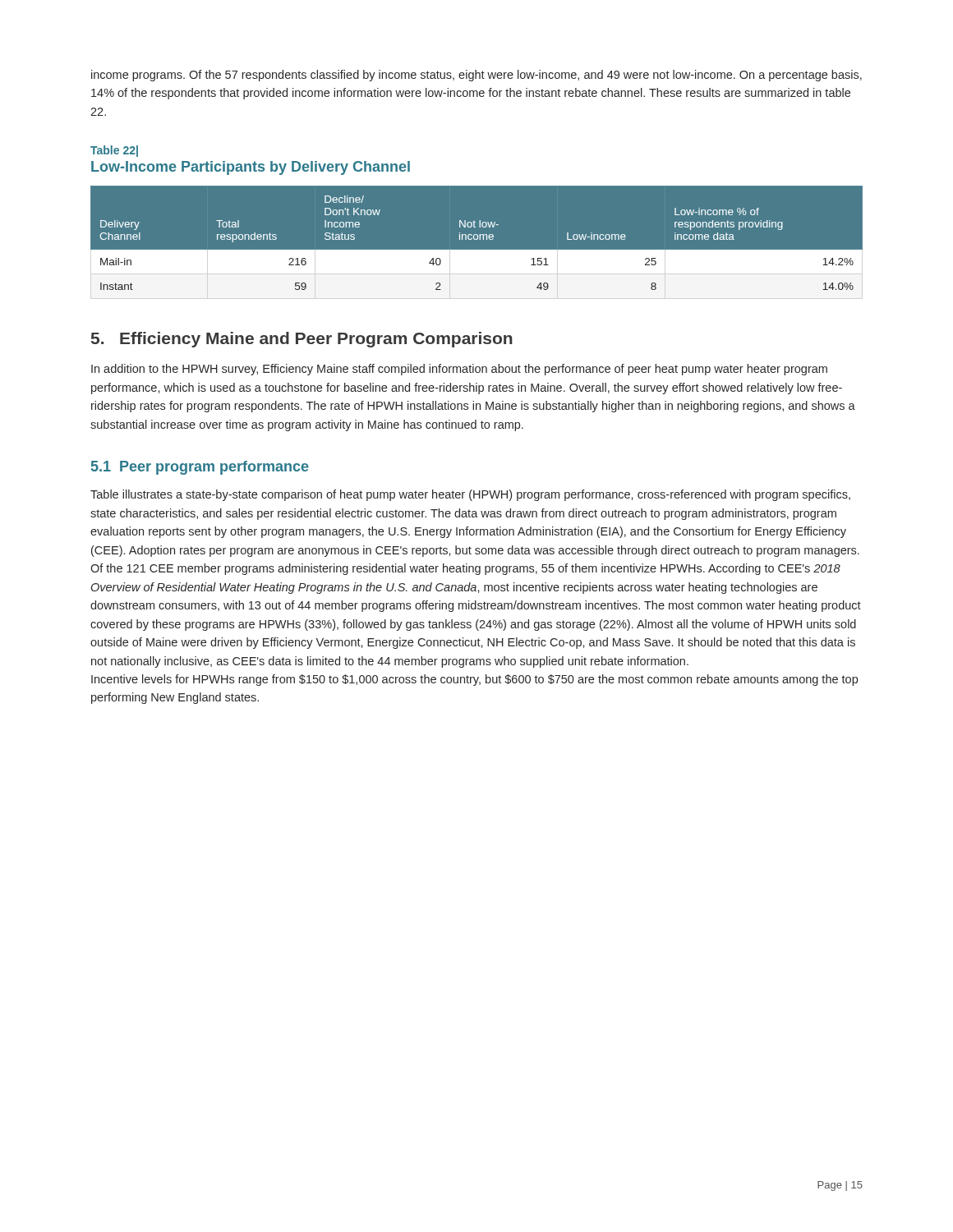The height and width of the screenshot is (1232, 953).
Task: Find the block on this page that starts "In addition to the HPWH survey, Efficiency"
Action: 476,397
